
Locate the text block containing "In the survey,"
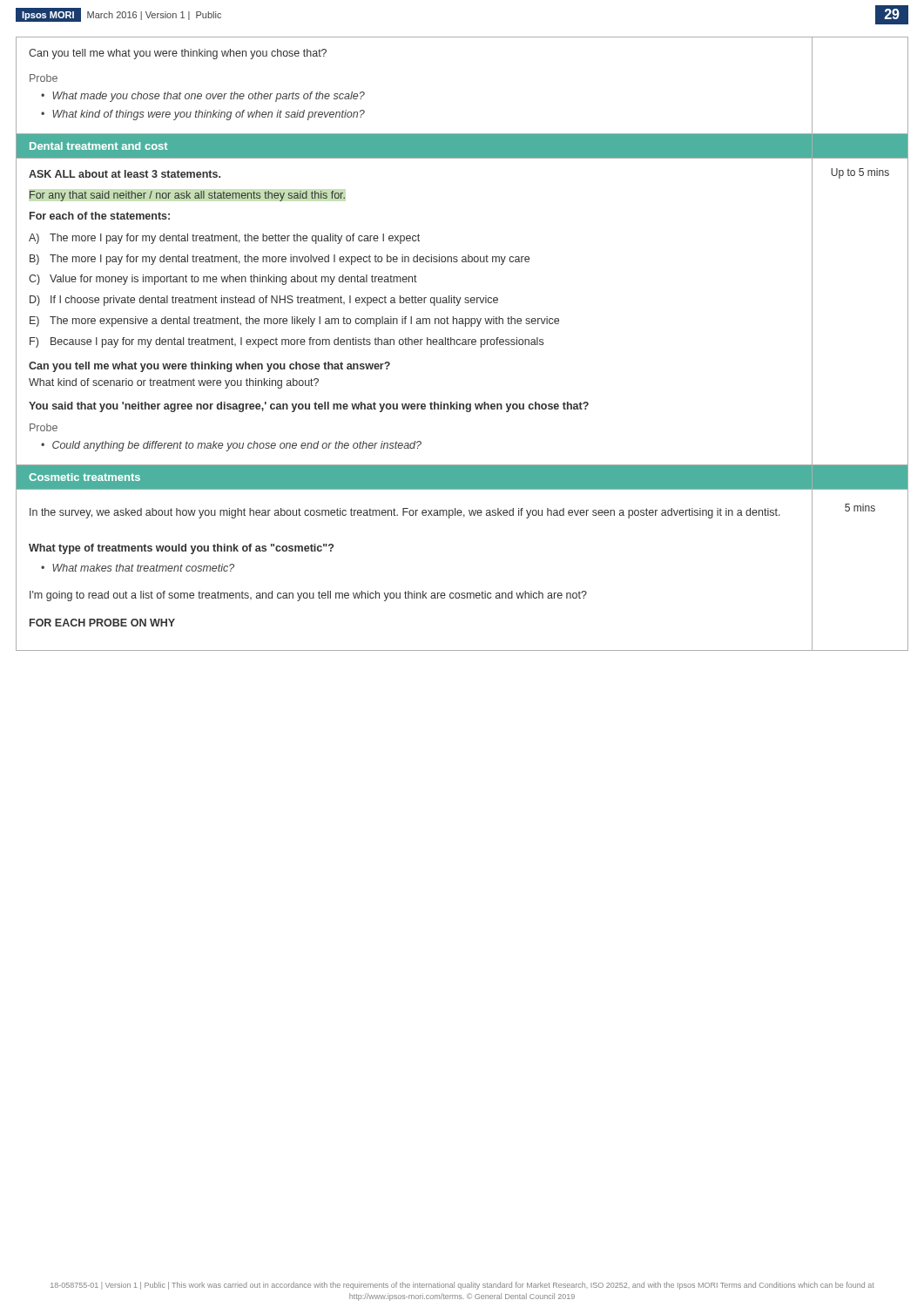pos(405,513)
